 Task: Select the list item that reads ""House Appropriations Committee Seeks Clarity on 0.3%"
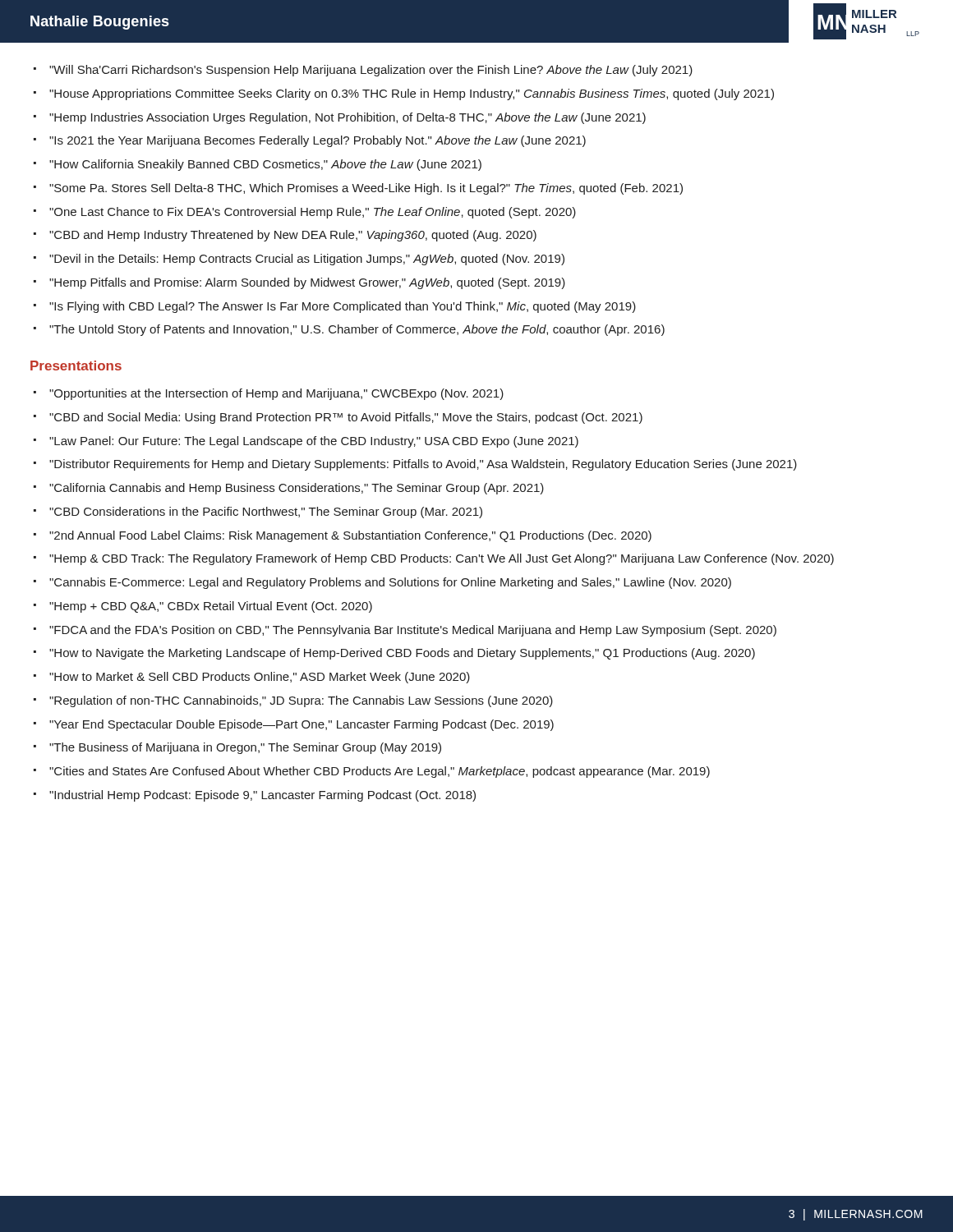pos(412,93)
